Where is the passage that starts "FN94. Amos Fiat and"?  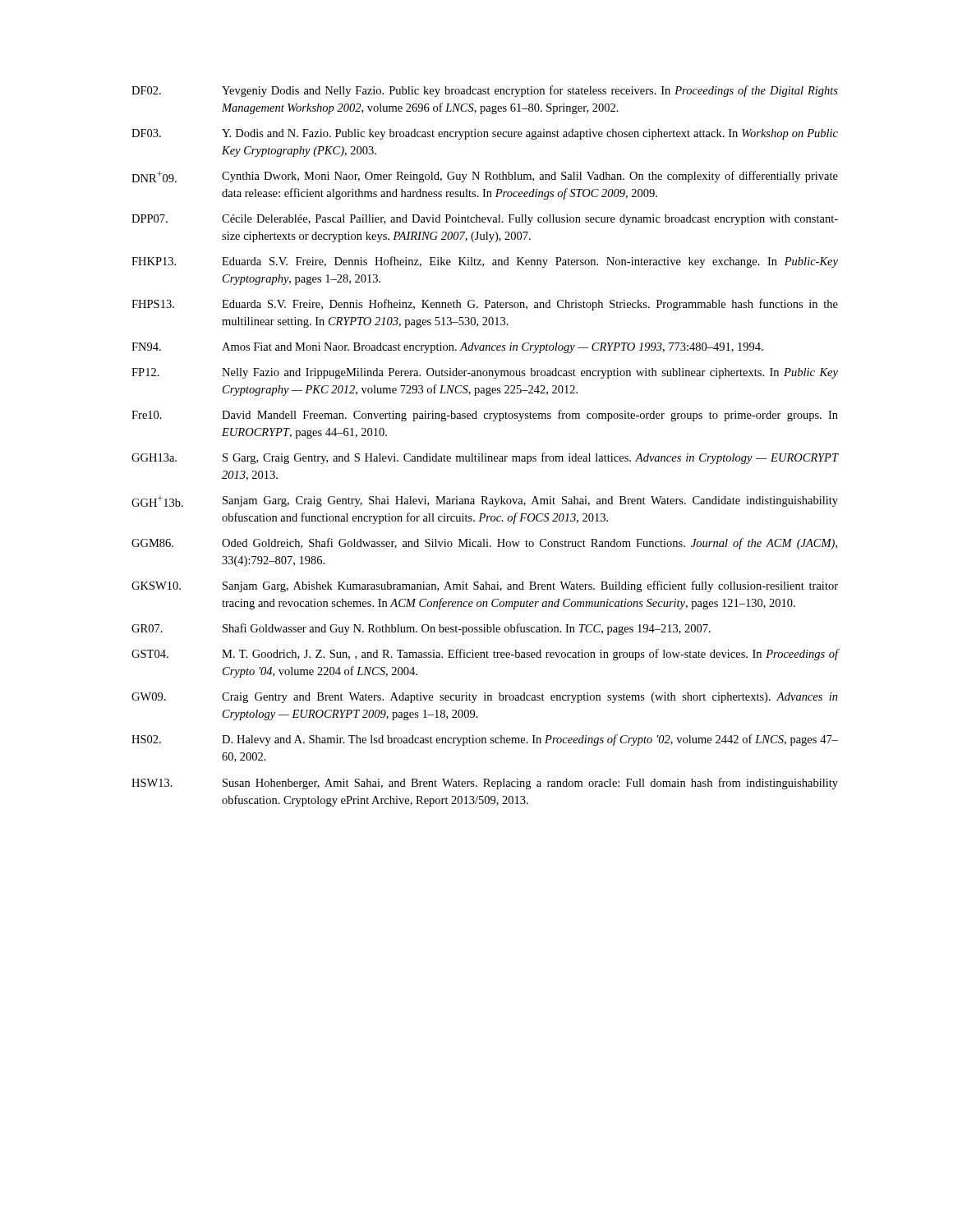pyautogui.click(x=485, y=347)
